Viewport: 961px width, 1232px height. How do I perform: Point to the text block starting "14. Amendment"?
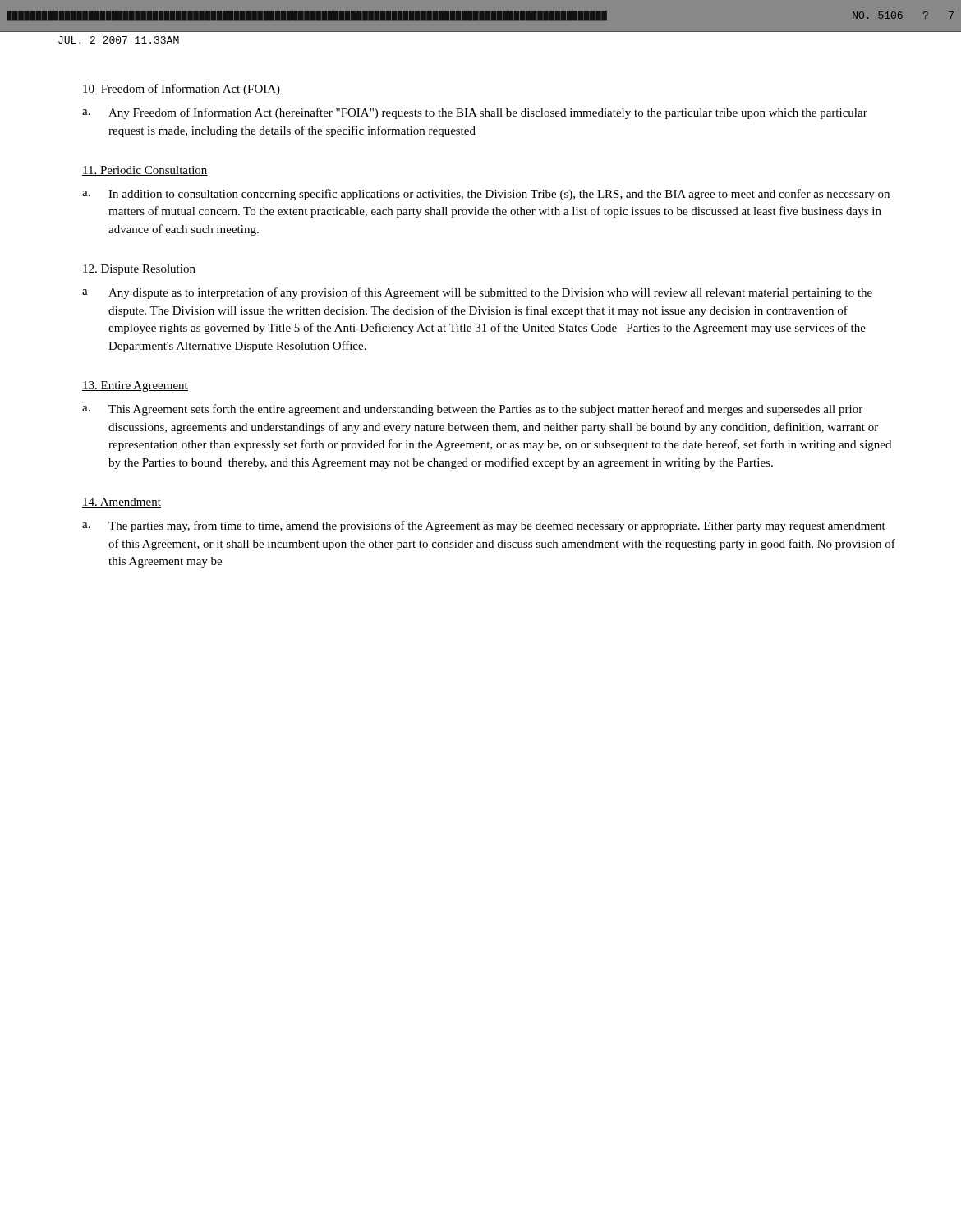point(122,502)
